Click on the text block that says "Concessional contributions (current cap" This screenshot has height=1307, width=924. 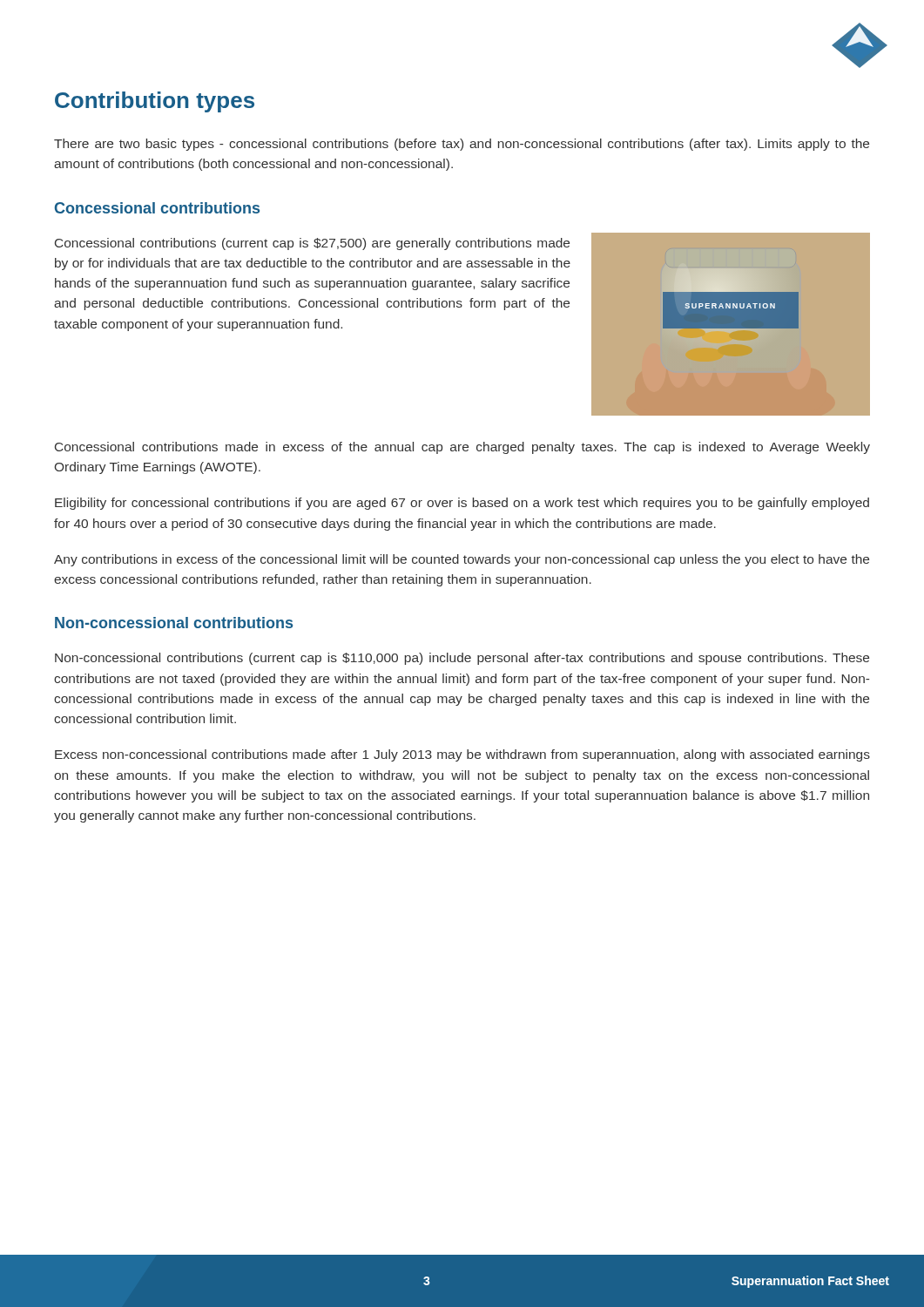point(312,283)
